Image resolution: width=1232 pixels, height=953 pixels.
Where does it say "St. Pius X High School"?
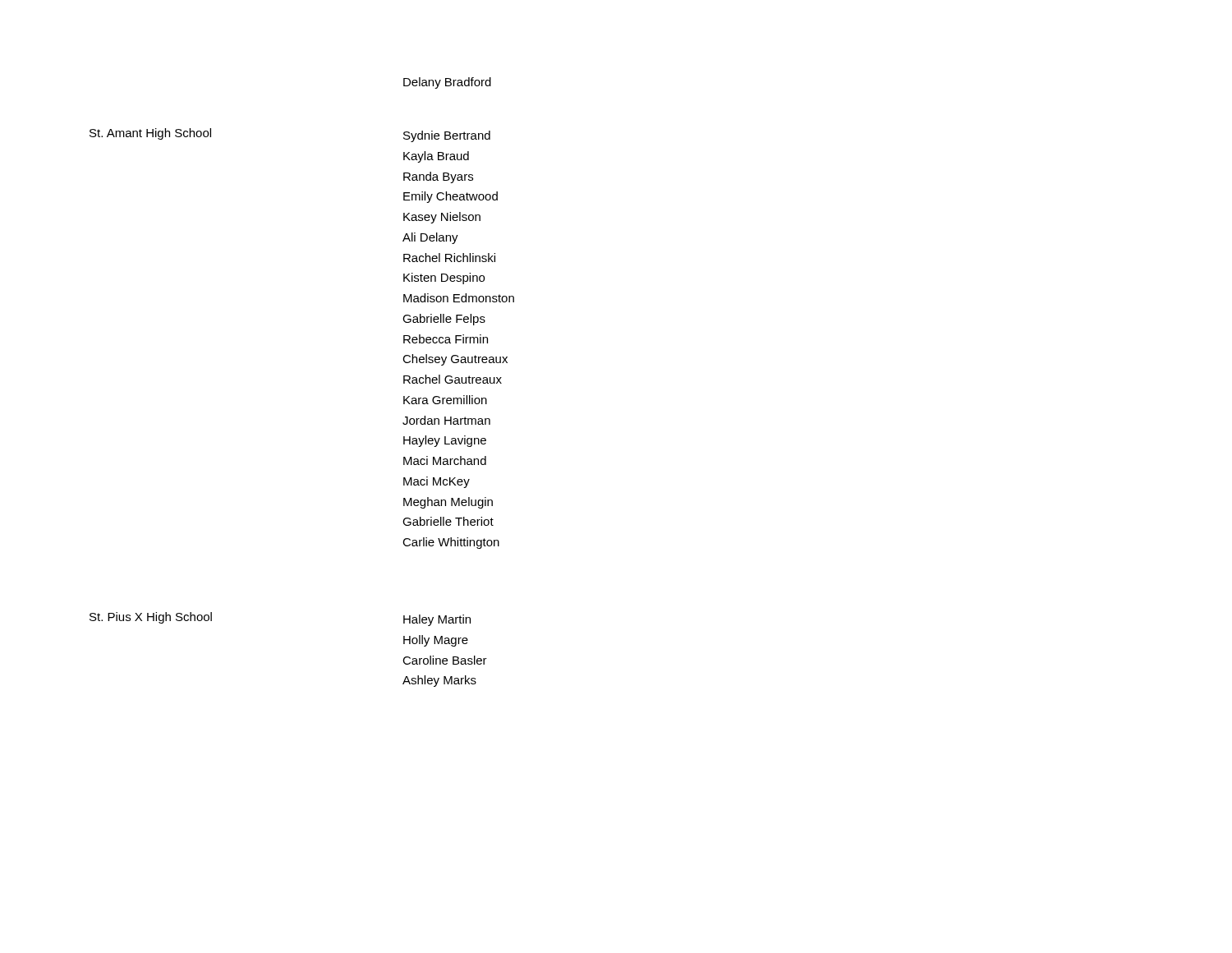[x=151, y=617]
